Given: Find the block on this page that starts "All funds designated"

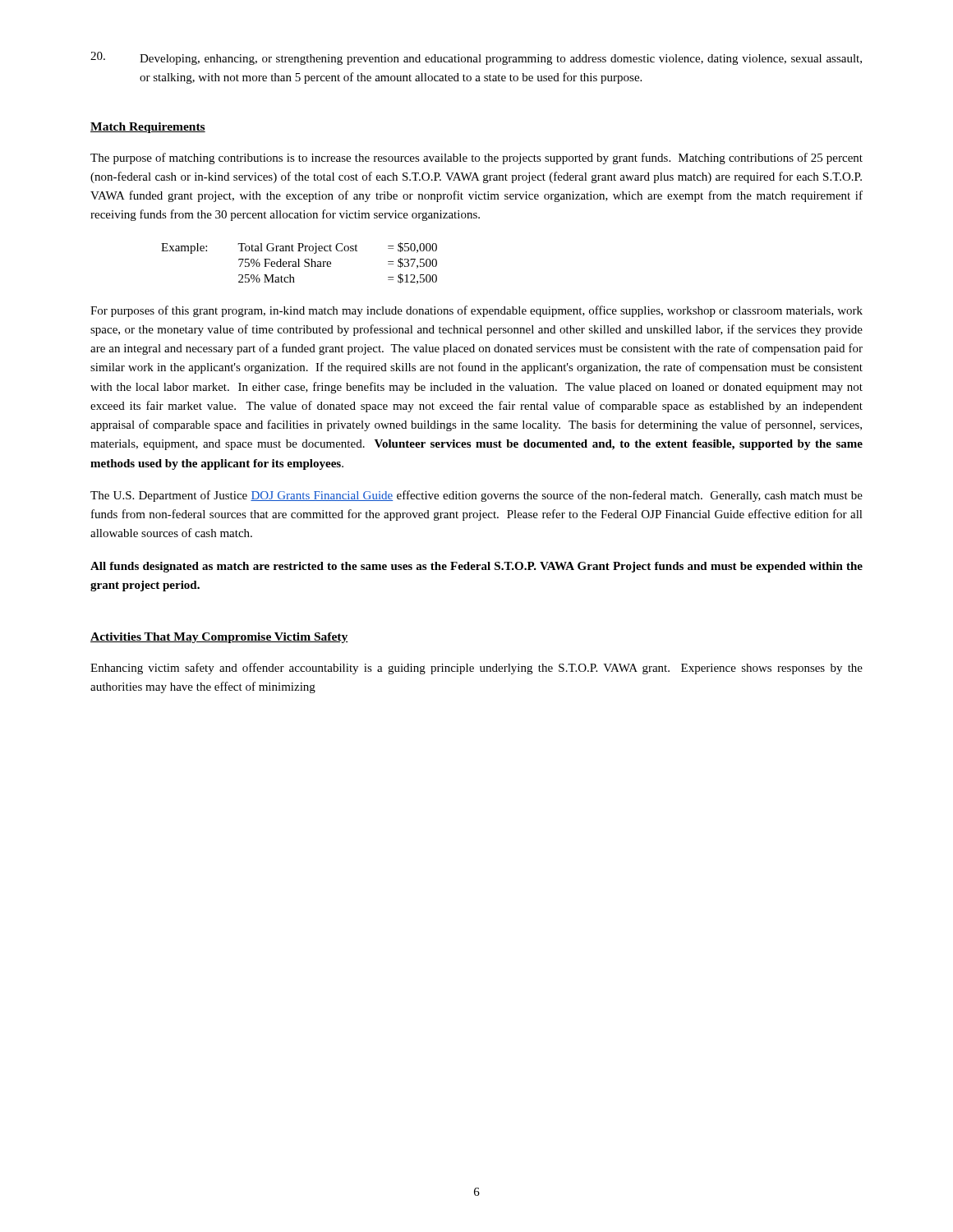Looking at the screenshot, I should pos(476,575).
